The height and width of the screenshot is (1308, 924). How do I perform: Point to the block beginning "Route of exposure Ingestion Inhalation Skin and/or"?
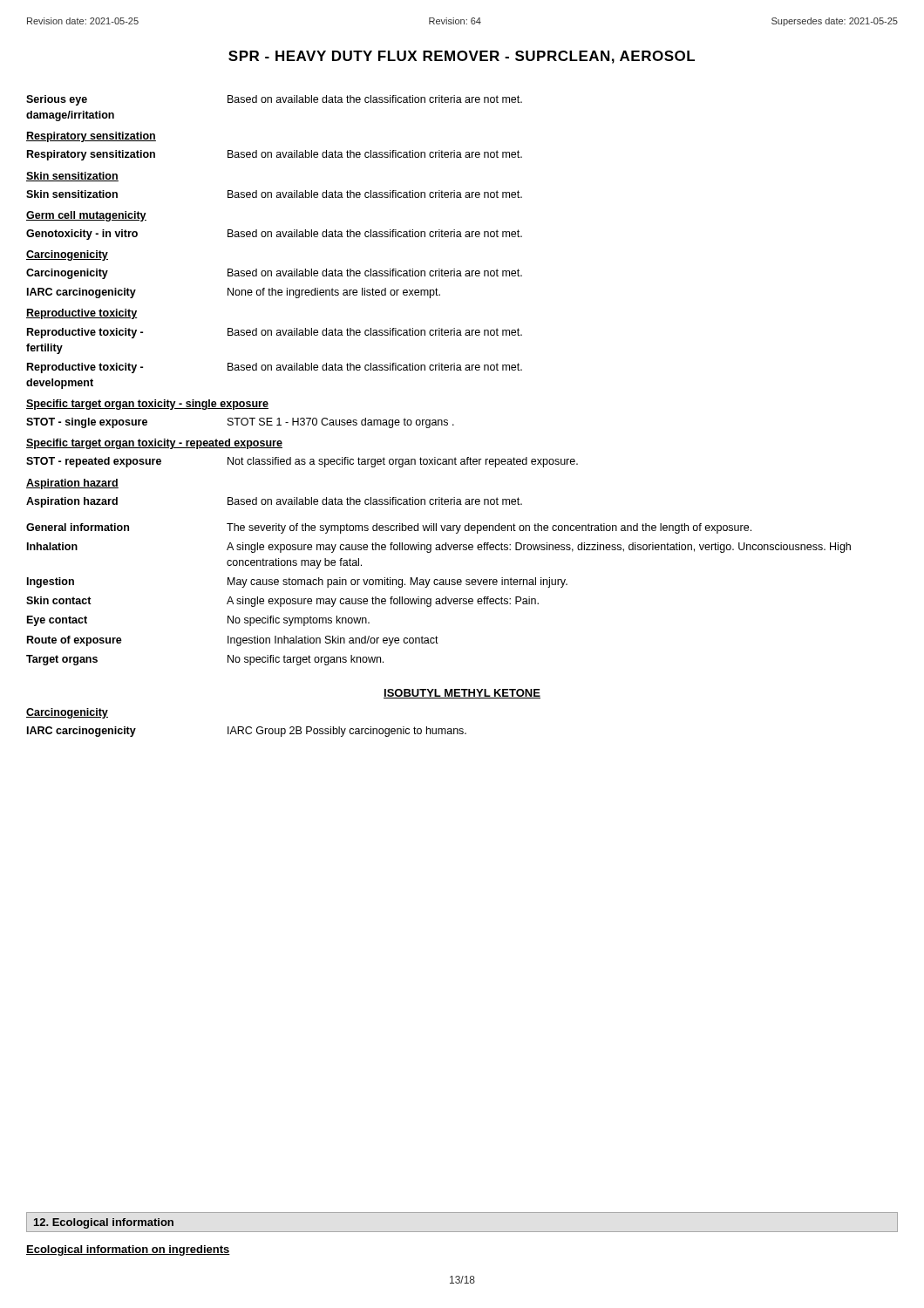233,641
